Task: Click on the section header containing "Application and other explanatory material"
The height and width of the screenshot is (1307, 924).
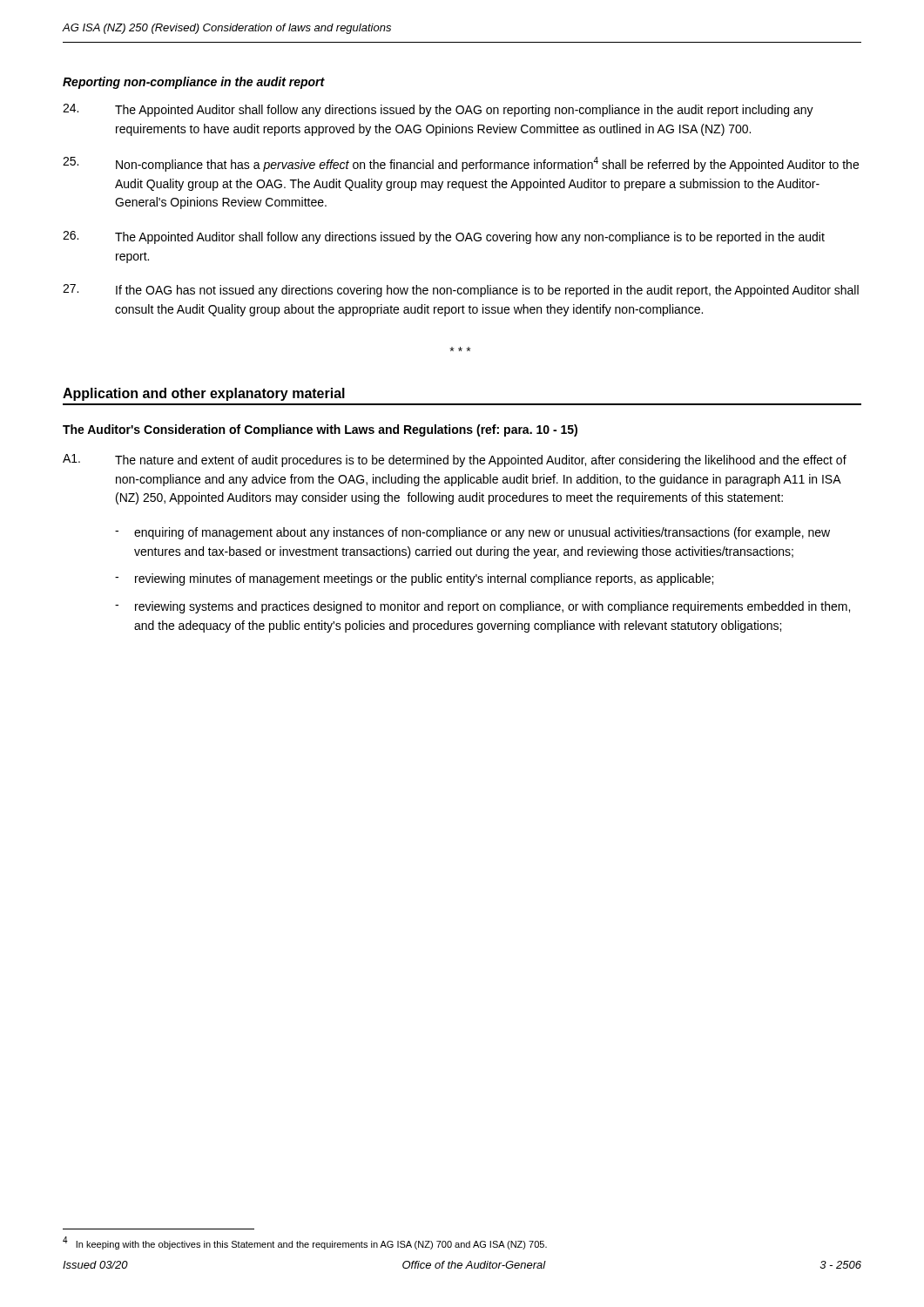Action: [204, 393]
